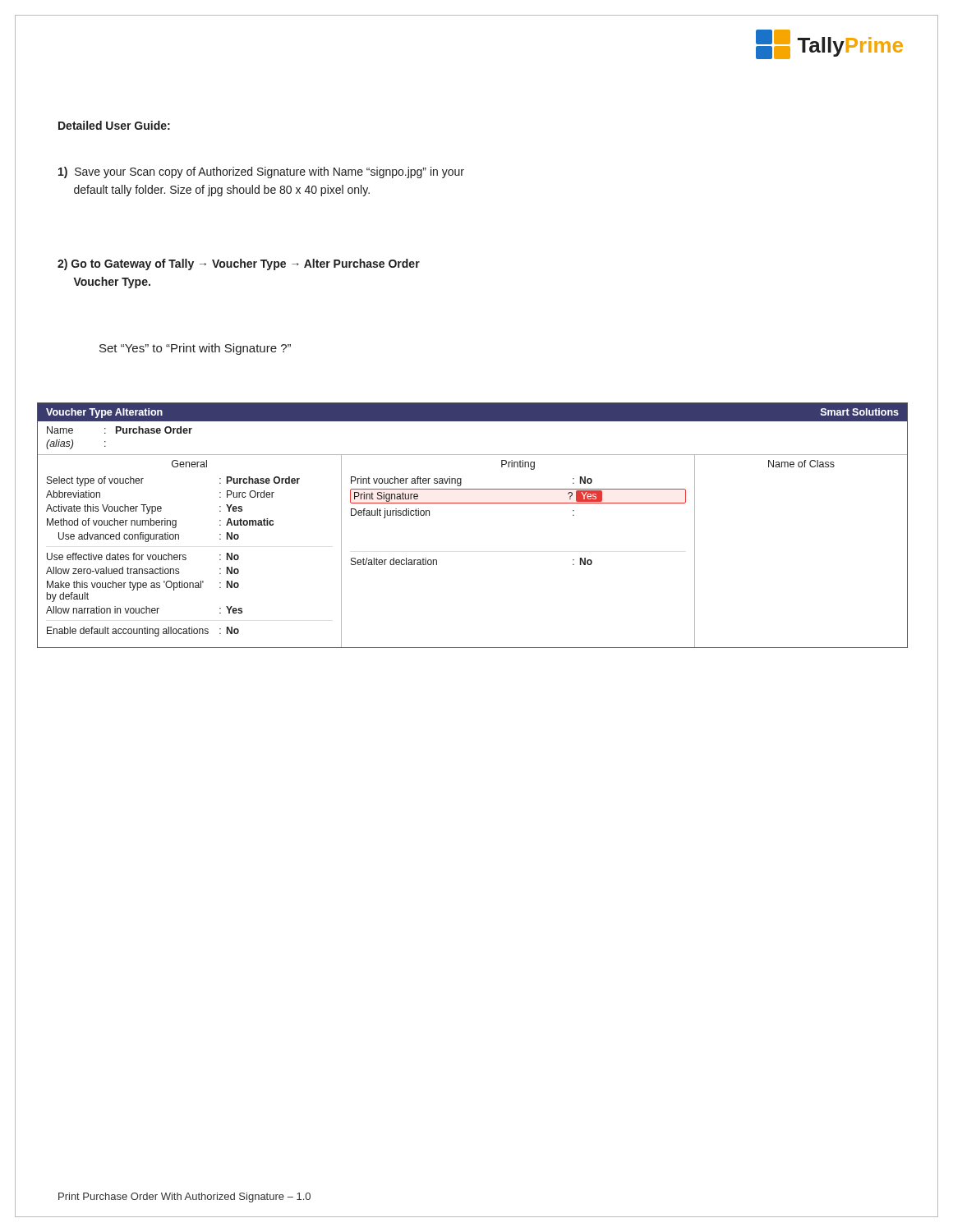953x1232 pixels.
Task: Select the passage starting "1) Save your Scan"
Action: pyautogui.click(x=261, y=181)
